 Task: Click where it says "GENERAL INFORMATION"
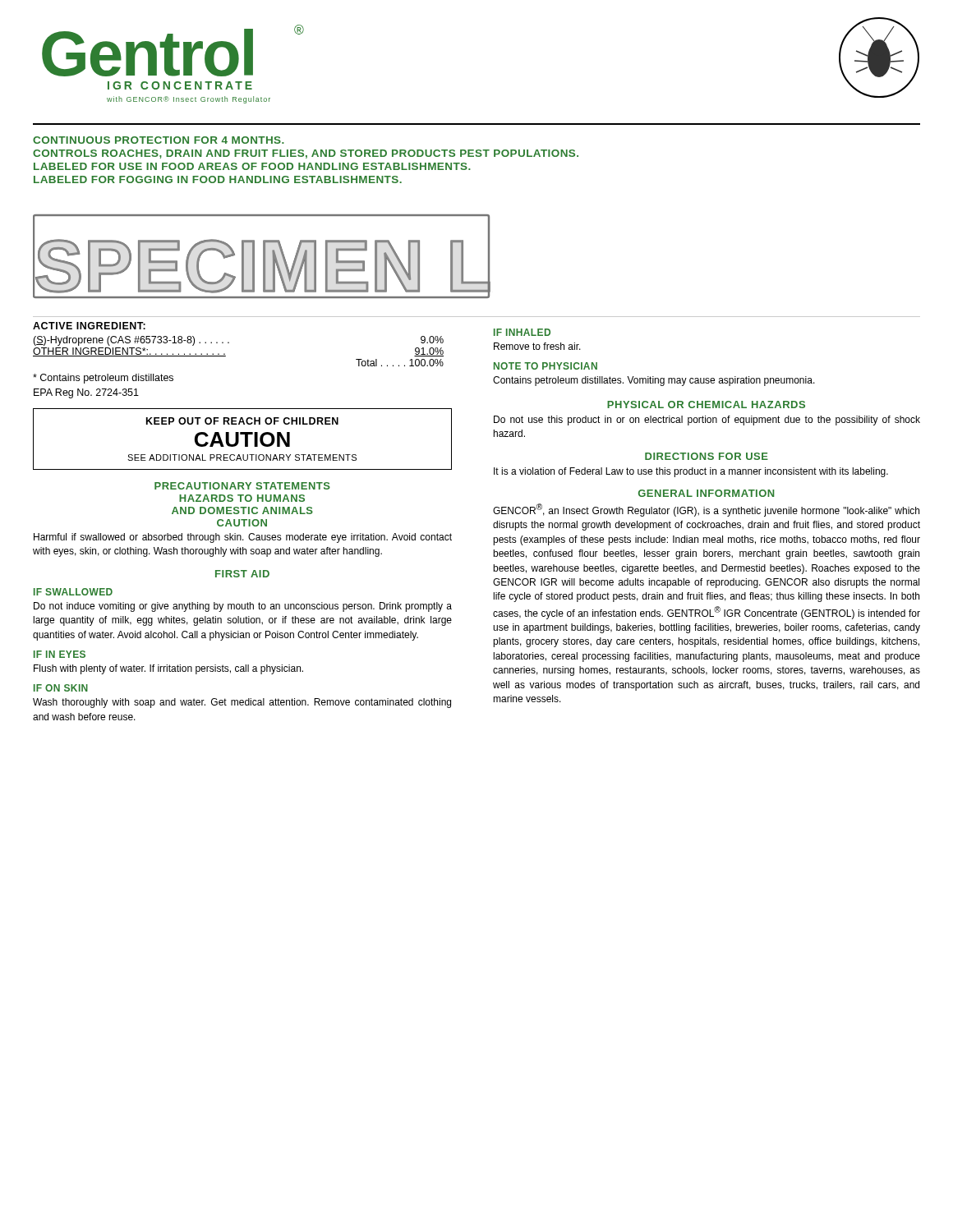[x=707, y=493]
